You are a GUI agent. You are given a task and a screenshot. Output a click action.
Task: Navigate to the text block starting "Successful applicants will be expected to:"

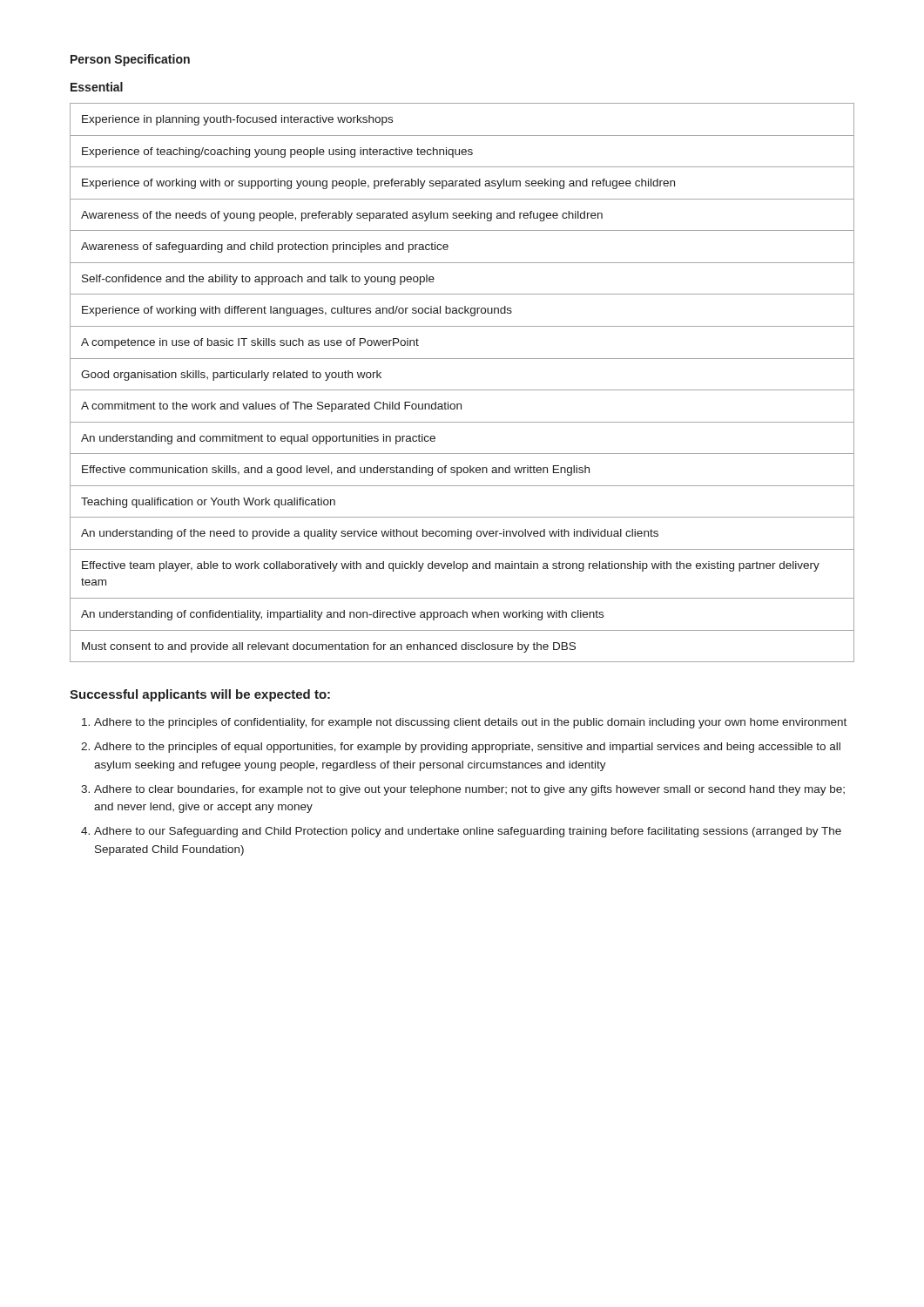tap(200, 694)
